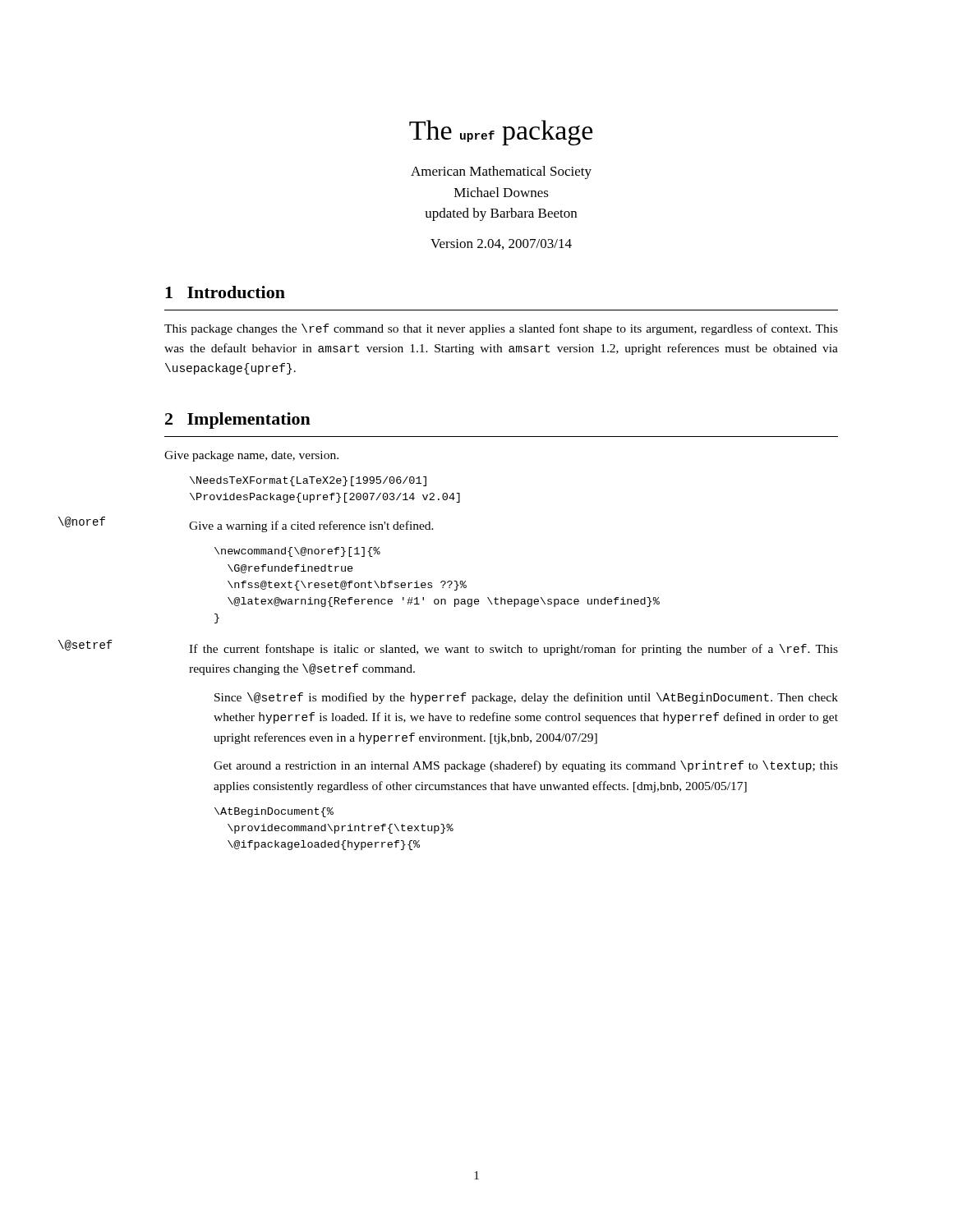Where does it say "\NeedsTeXFormat{LaTeX2e}[1995/06/01] \ProvidesPackage{upref}[2007/03/14 v2.04]"?
The image size is (953, 1232).
(x=325, y=489)
